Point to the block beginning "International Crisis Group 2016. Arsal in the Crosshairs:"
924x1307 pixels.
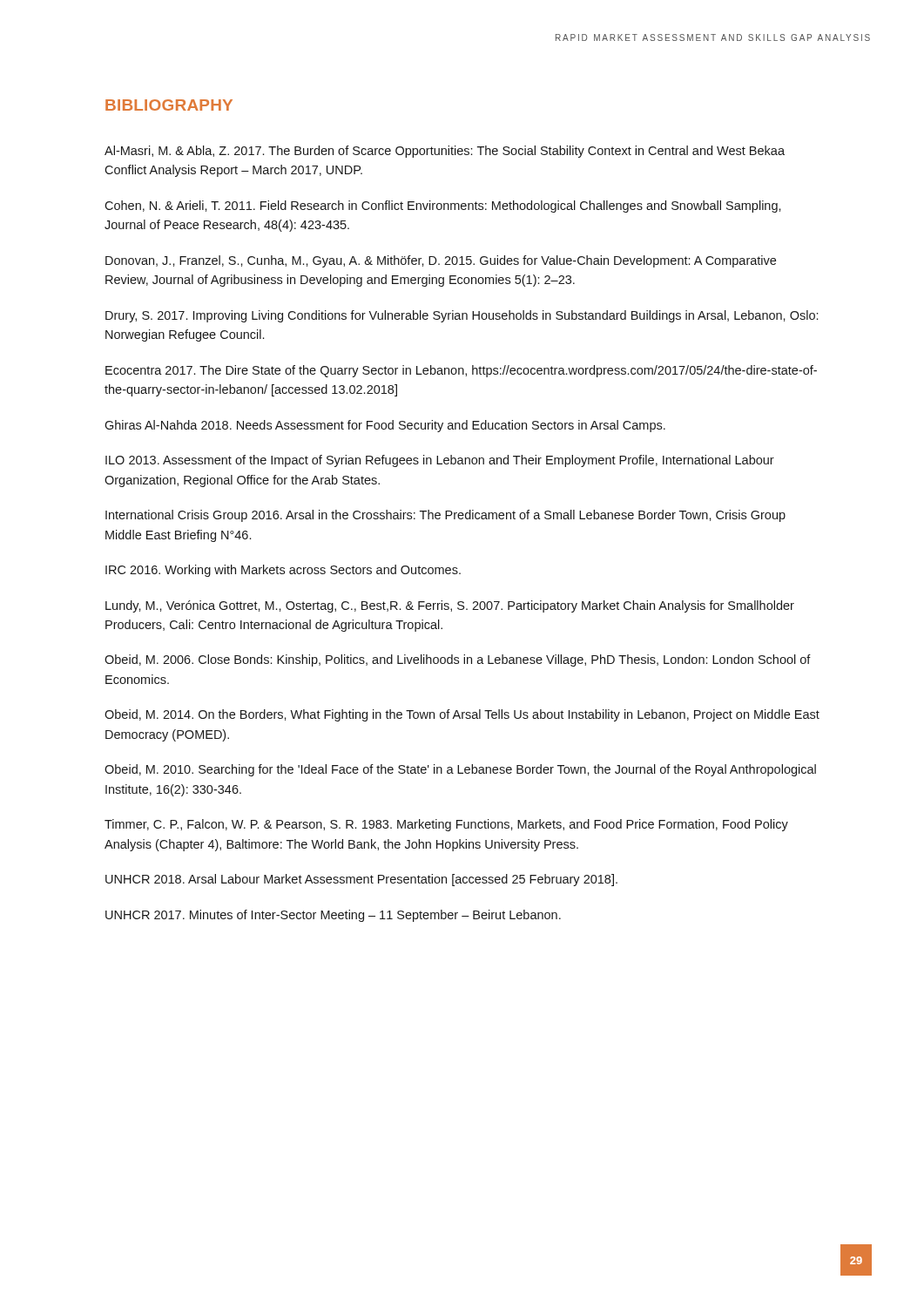click(x=445, y=525)
